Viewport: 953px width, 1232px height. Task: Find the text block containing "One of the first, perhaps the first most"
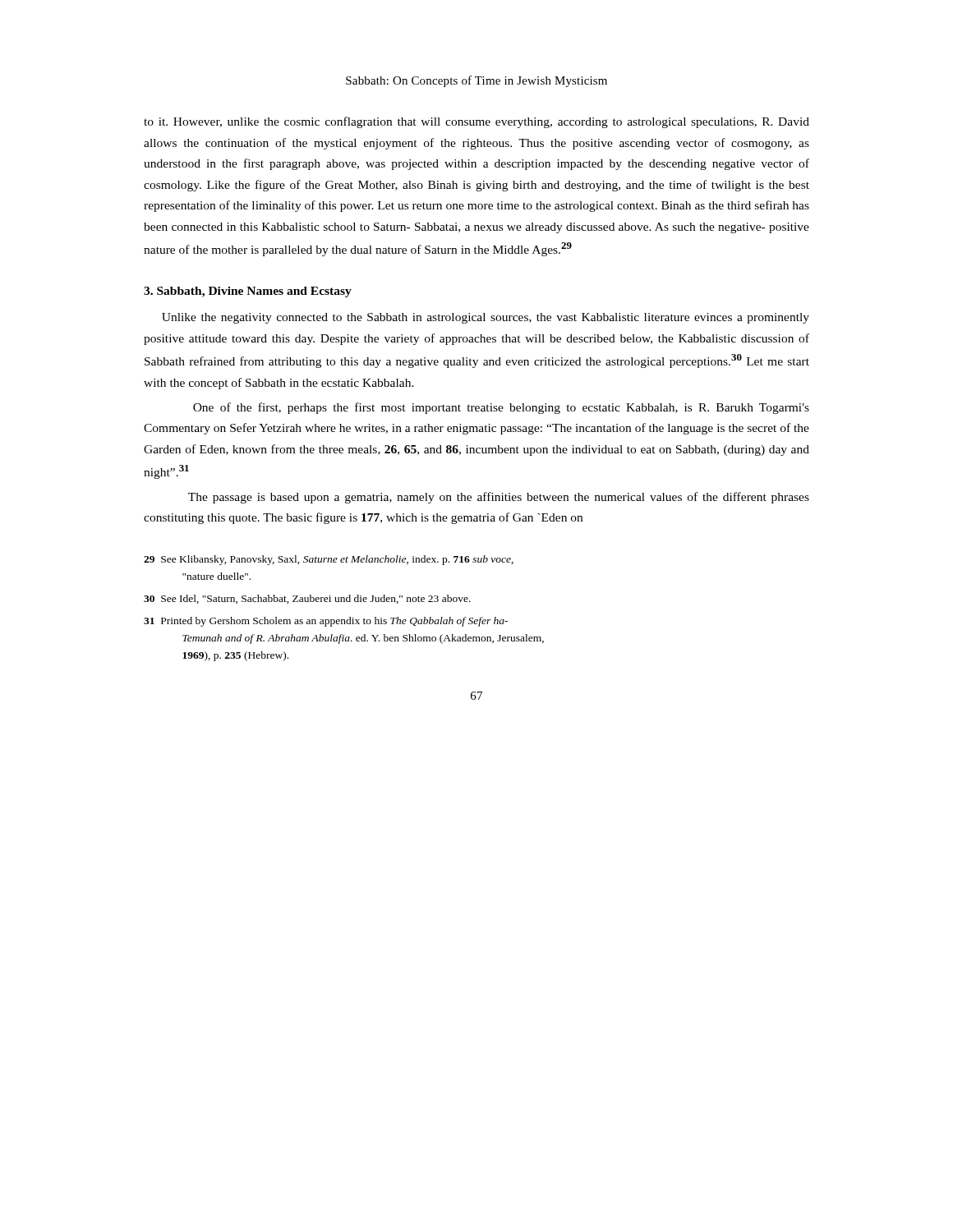(x=476, y=440)
